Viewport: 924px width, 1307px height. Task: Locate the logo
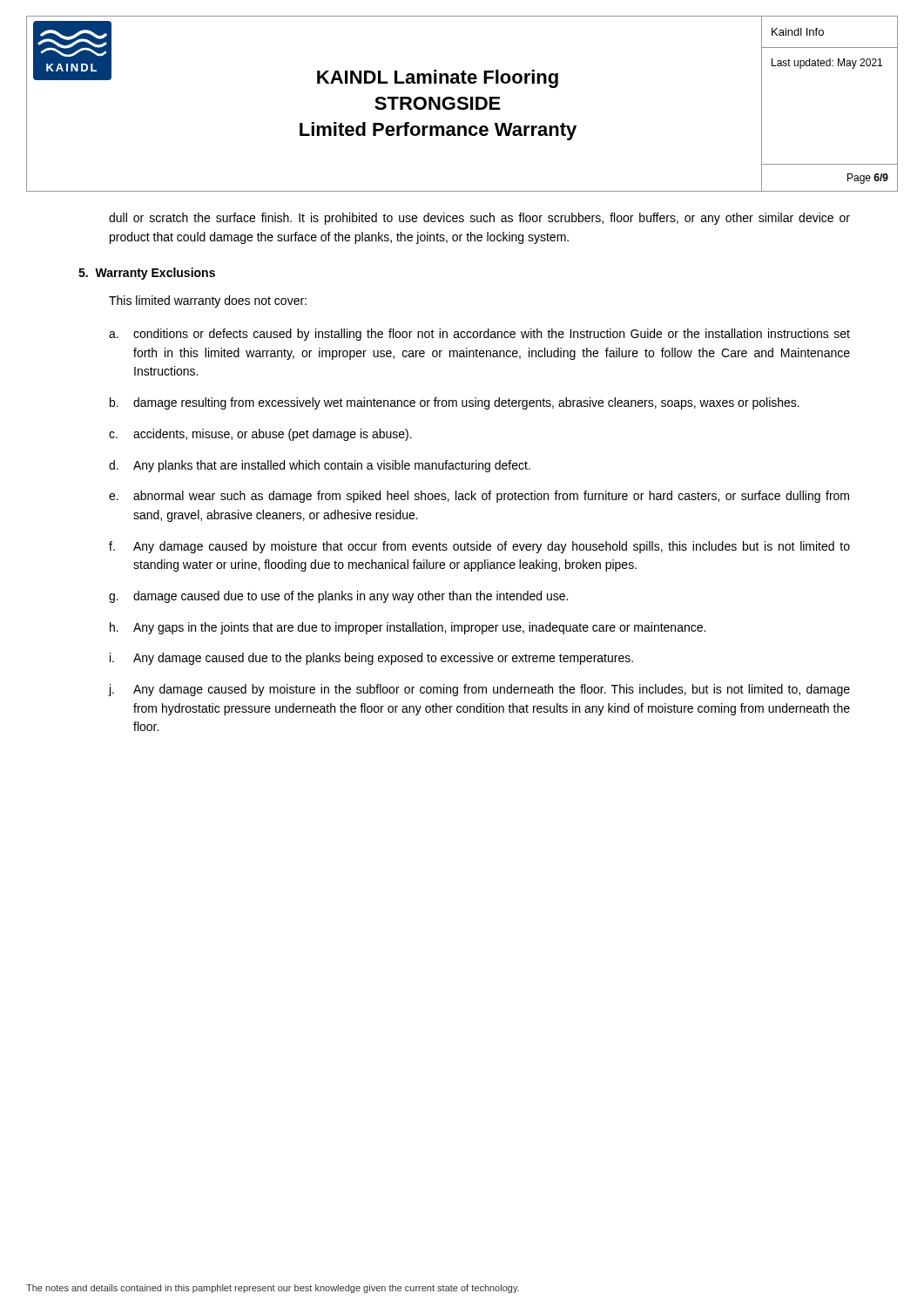pyautogui.click(x=72, y=51)
